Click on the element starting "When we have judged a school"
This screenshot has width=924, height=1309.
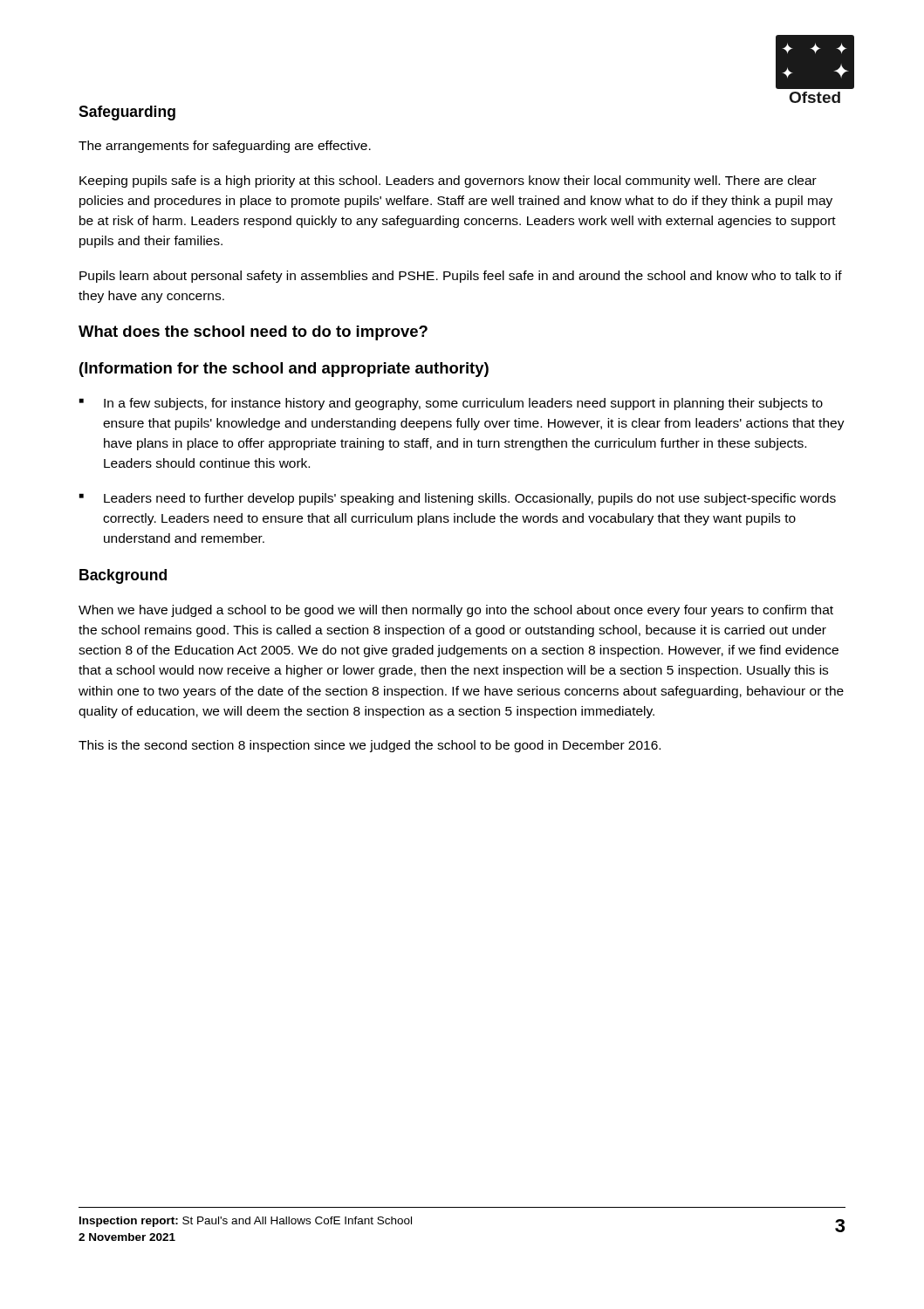(x=462, y=660)
